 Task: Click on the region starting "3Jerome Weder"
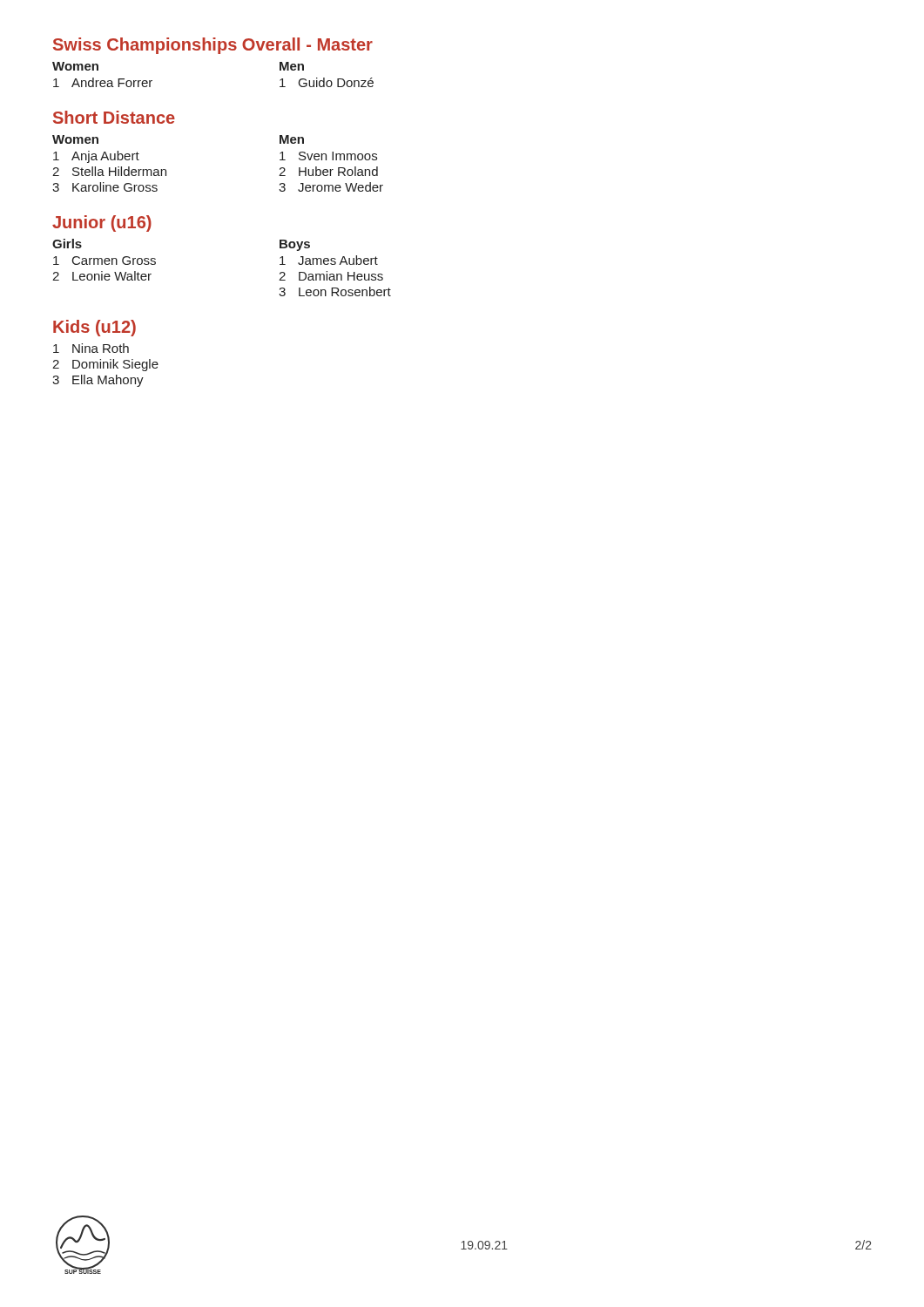pos(331,187)
